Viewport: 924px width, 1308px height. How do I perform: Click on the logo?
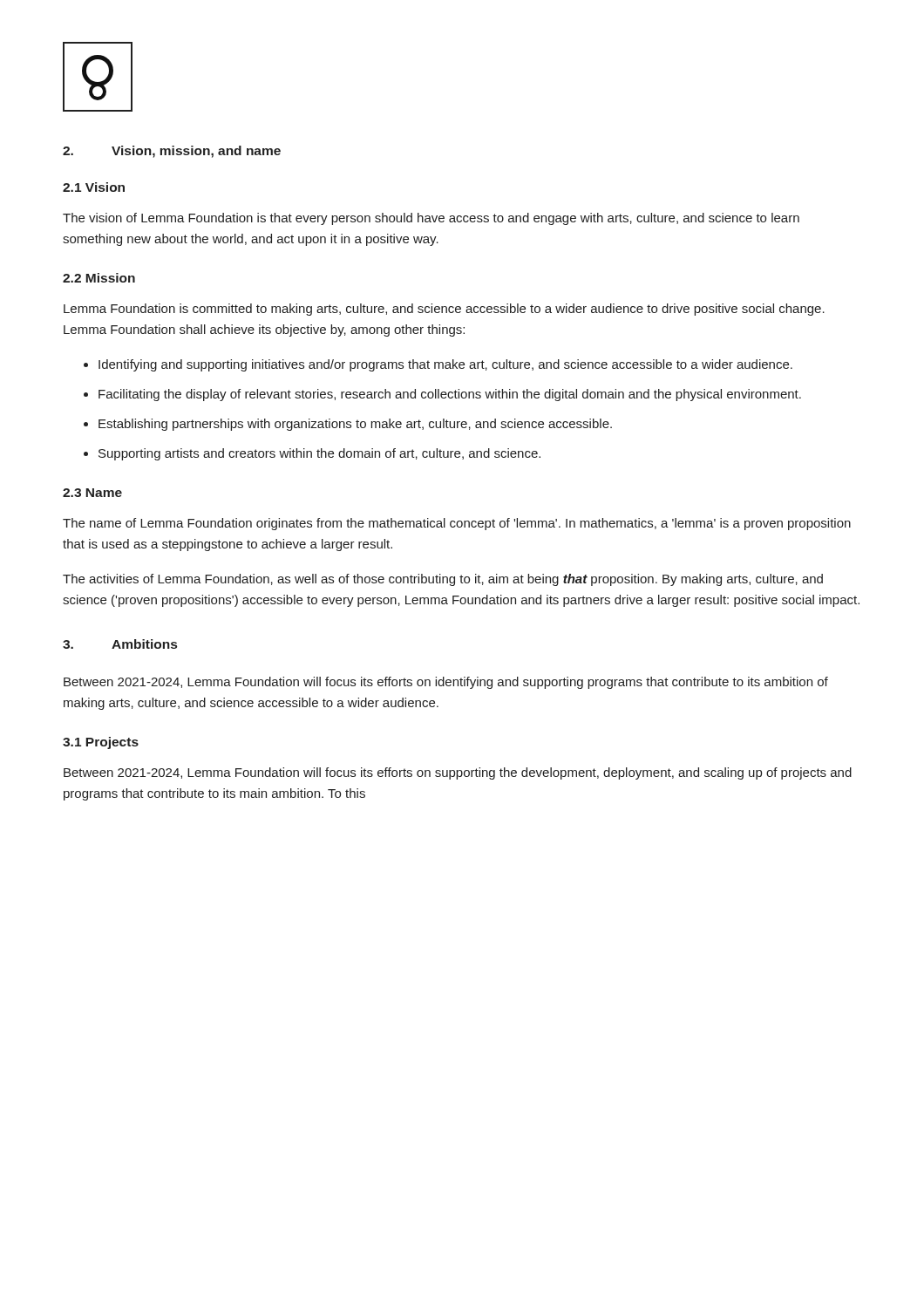pos(462,77)
